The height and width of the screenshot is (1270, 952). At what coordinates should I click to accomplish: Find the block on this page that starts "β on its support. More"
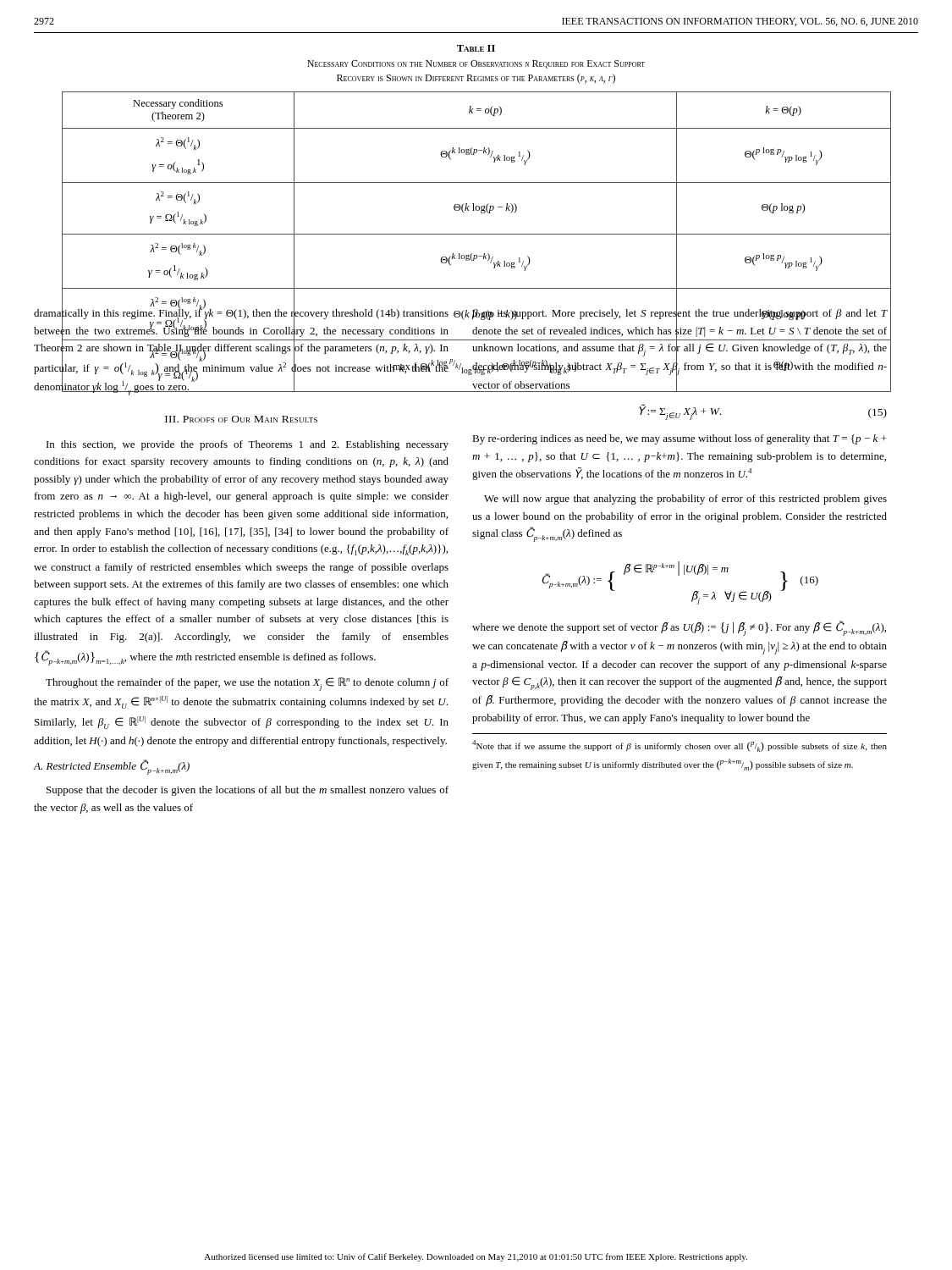coord(680,349)
